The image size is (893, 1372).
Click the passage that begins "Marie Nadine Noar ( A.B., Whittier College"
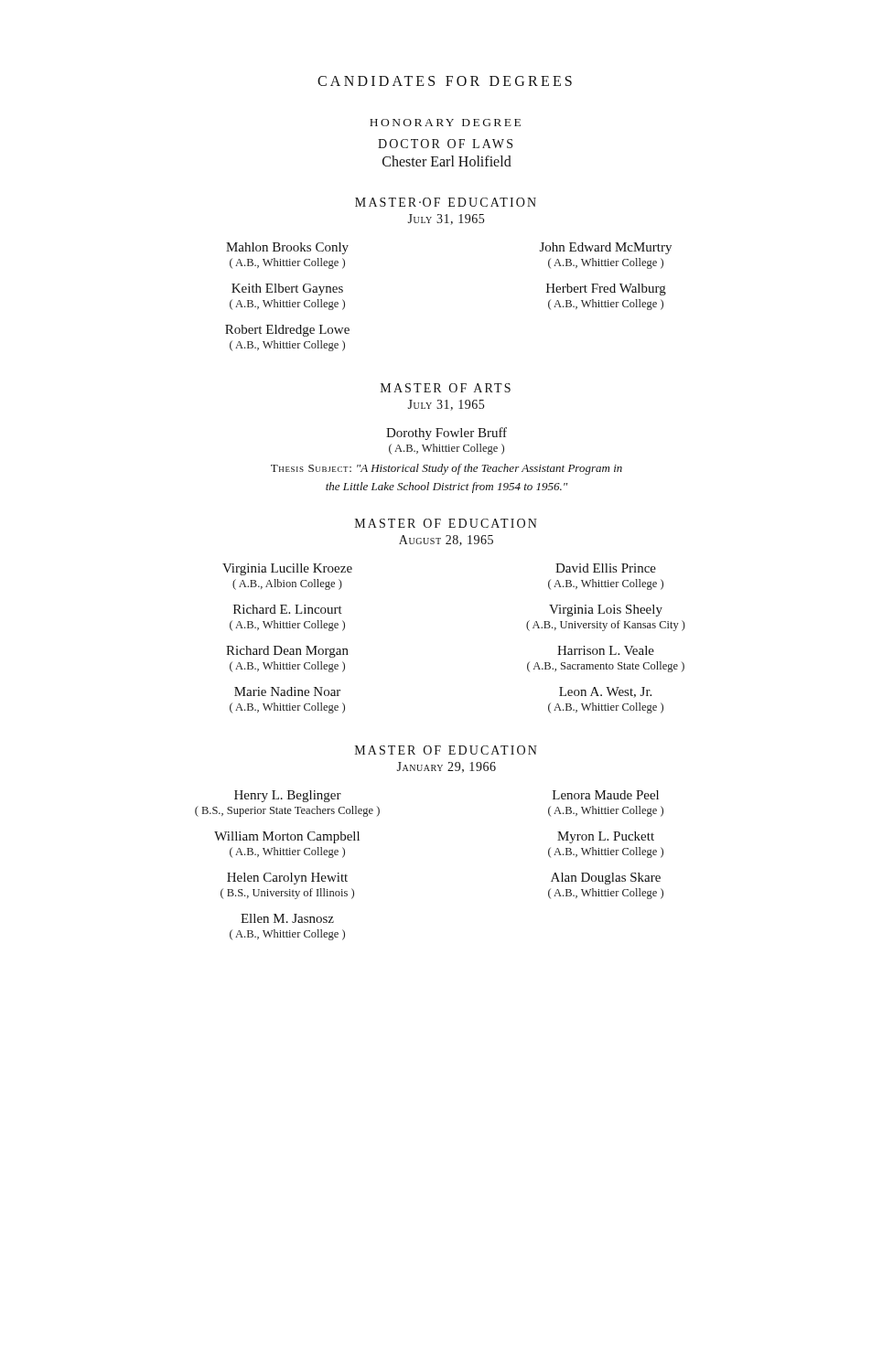(x=287, y=699)
